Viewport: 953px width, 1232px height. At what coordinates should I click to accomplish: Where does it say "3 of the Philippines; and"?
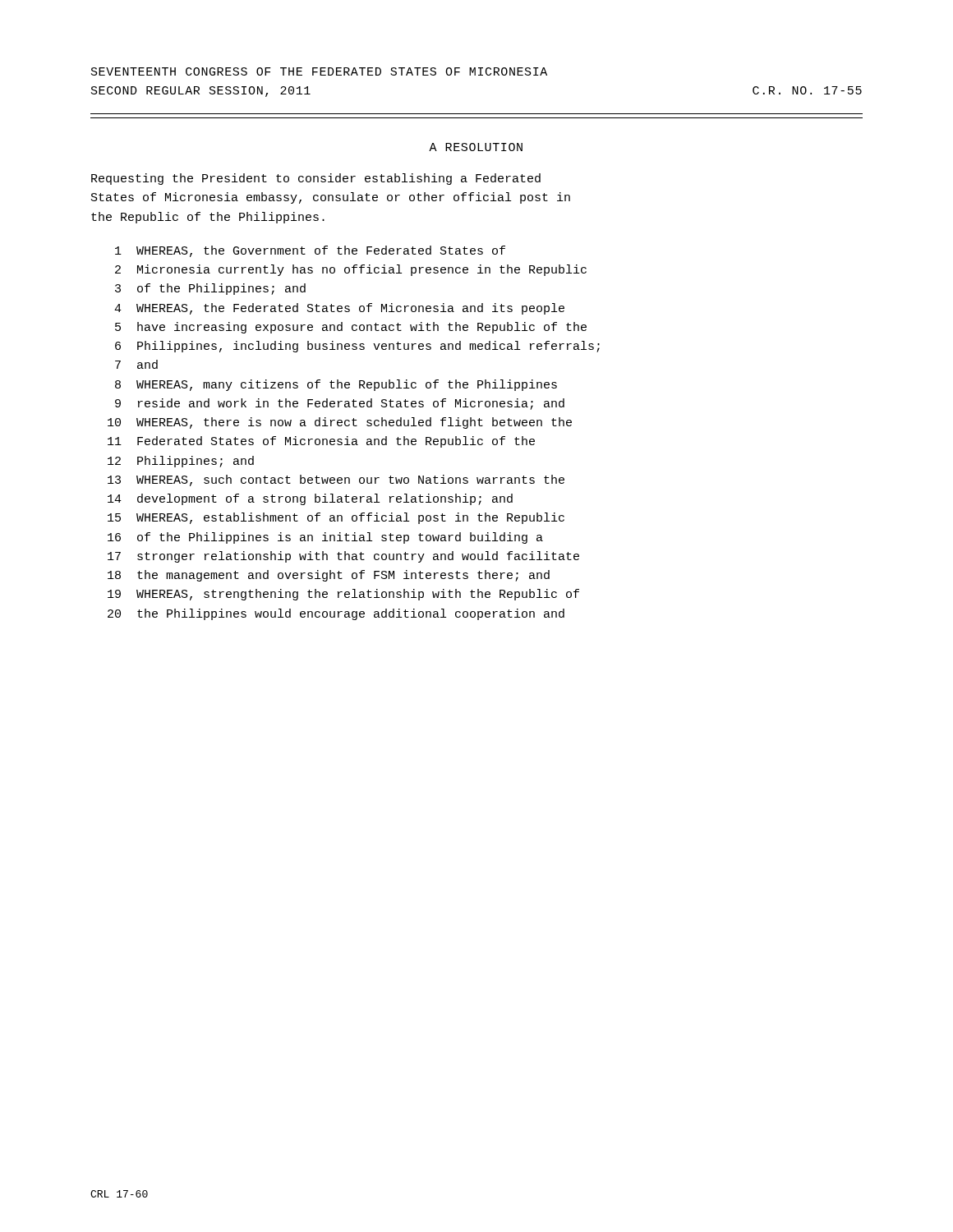(x=210, y=289)
